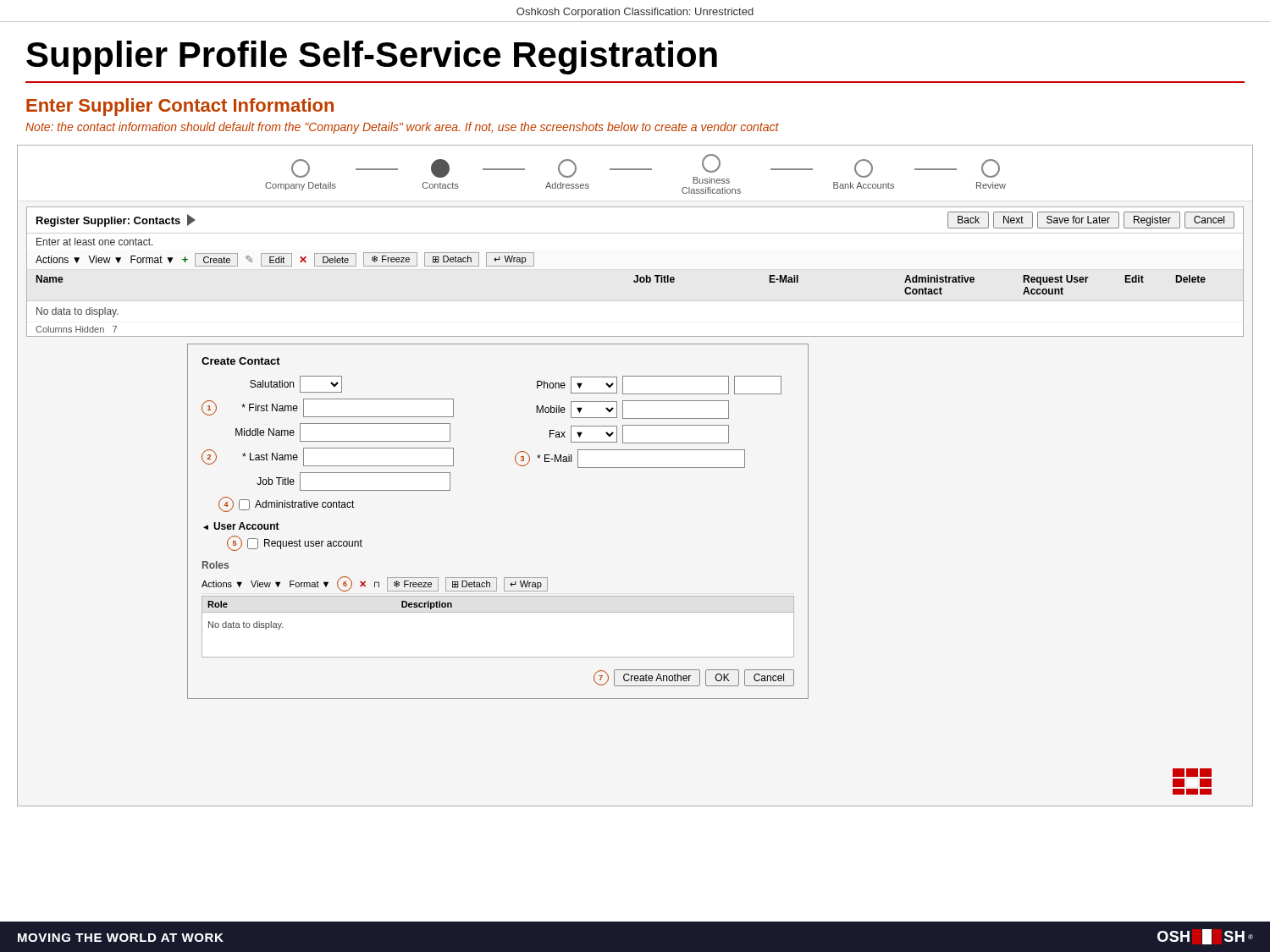Point to "Supplier Profile Self-Service Registration"
The image size is (1270, 952).
click(x=372, y=55)
